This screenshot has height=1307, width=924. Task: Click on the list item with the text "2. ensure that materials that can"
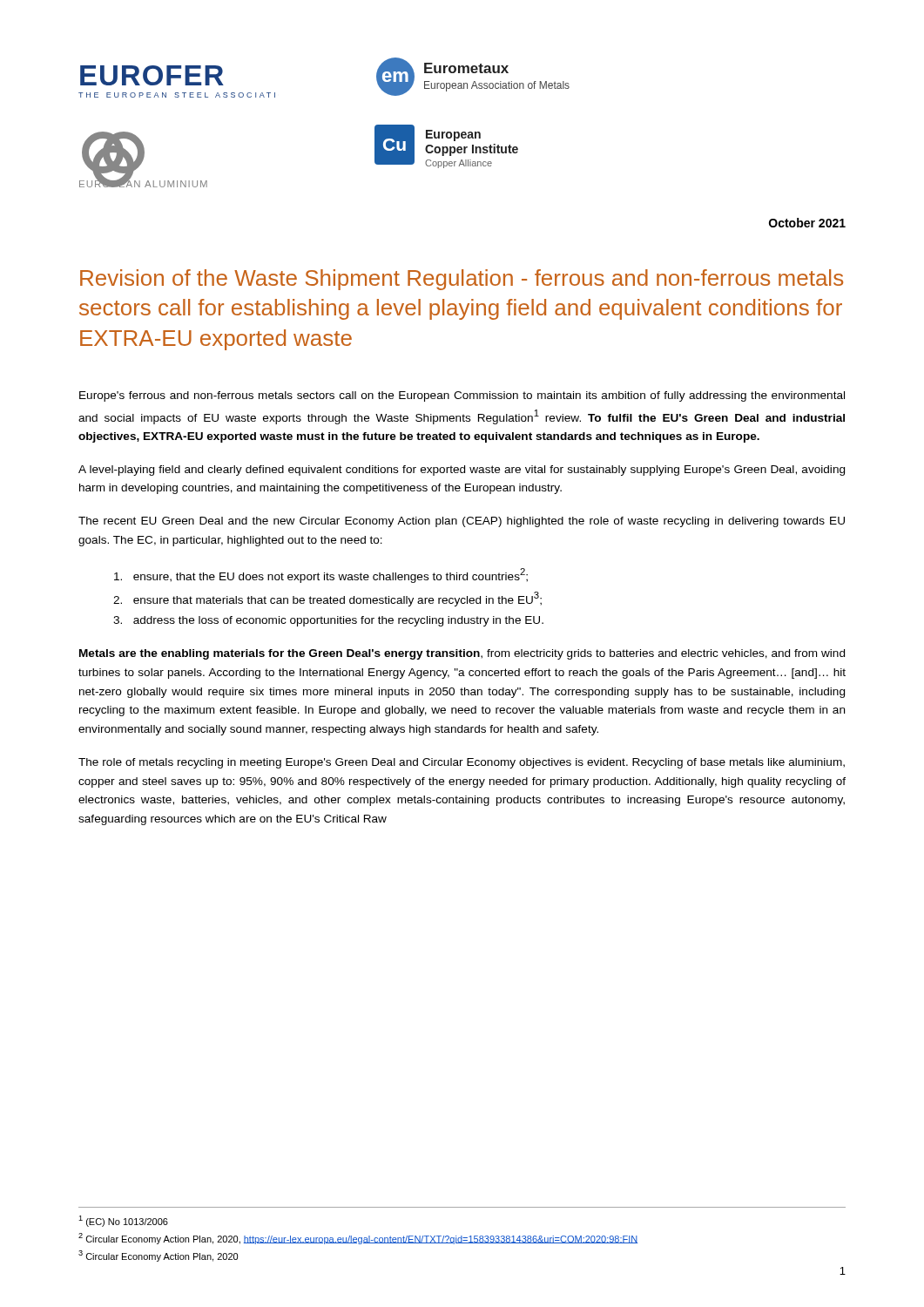pyautogui.click(x=328, y=598)
